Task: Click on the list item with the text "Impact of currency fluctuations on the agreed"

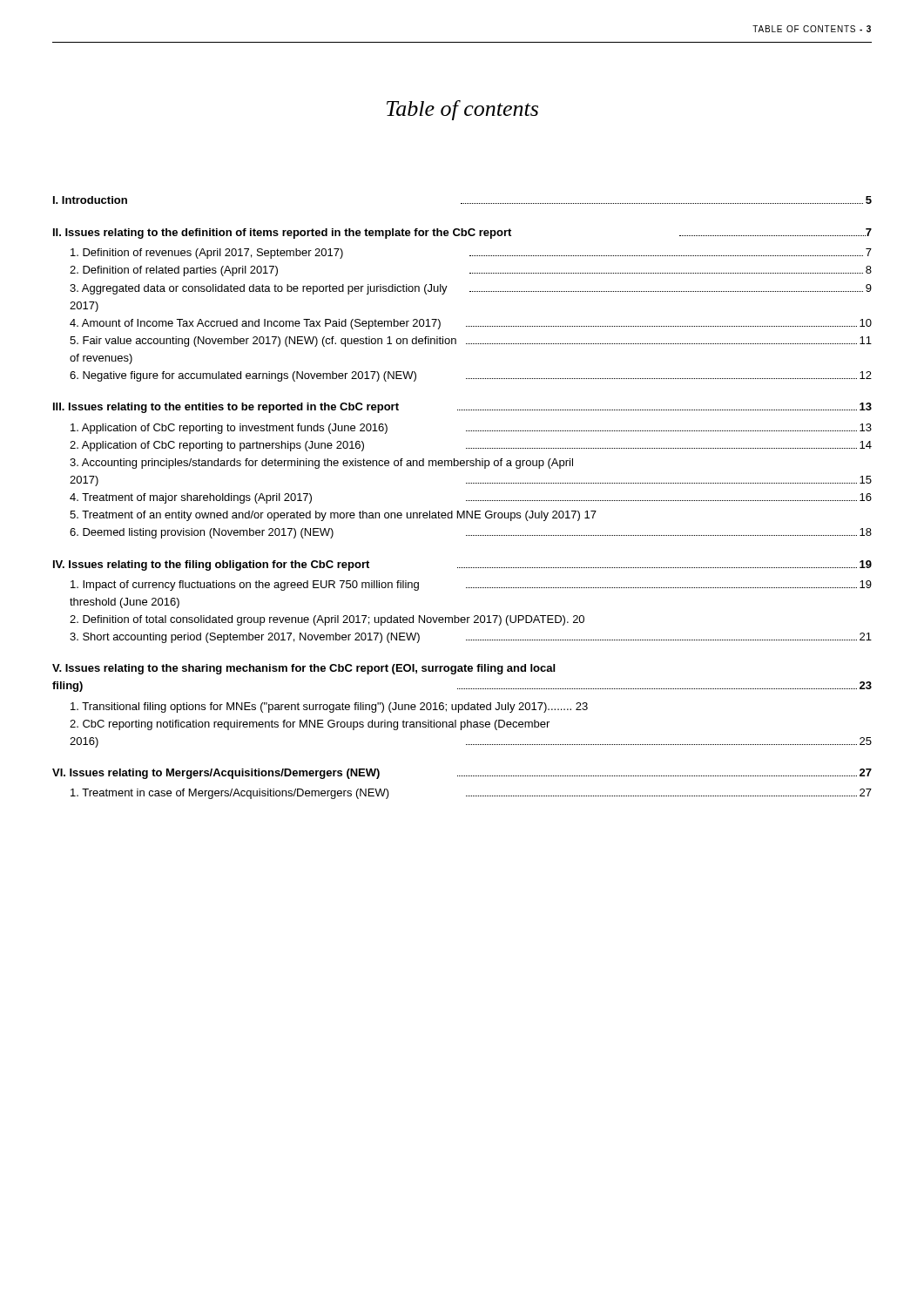Action: (471, 593)
